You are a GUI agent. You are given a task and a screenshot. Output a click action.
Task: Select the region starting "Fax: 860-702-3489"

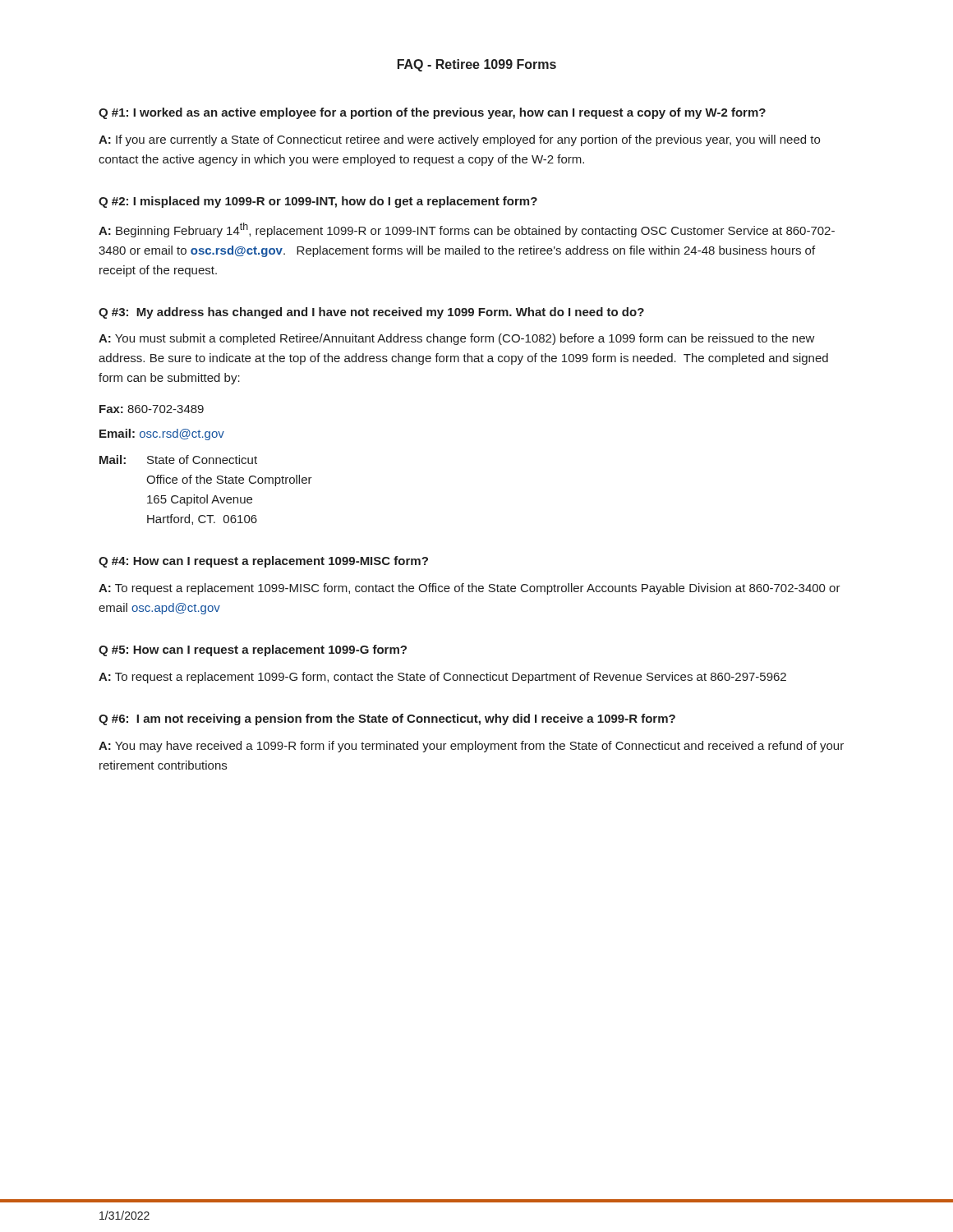point(151,409)
